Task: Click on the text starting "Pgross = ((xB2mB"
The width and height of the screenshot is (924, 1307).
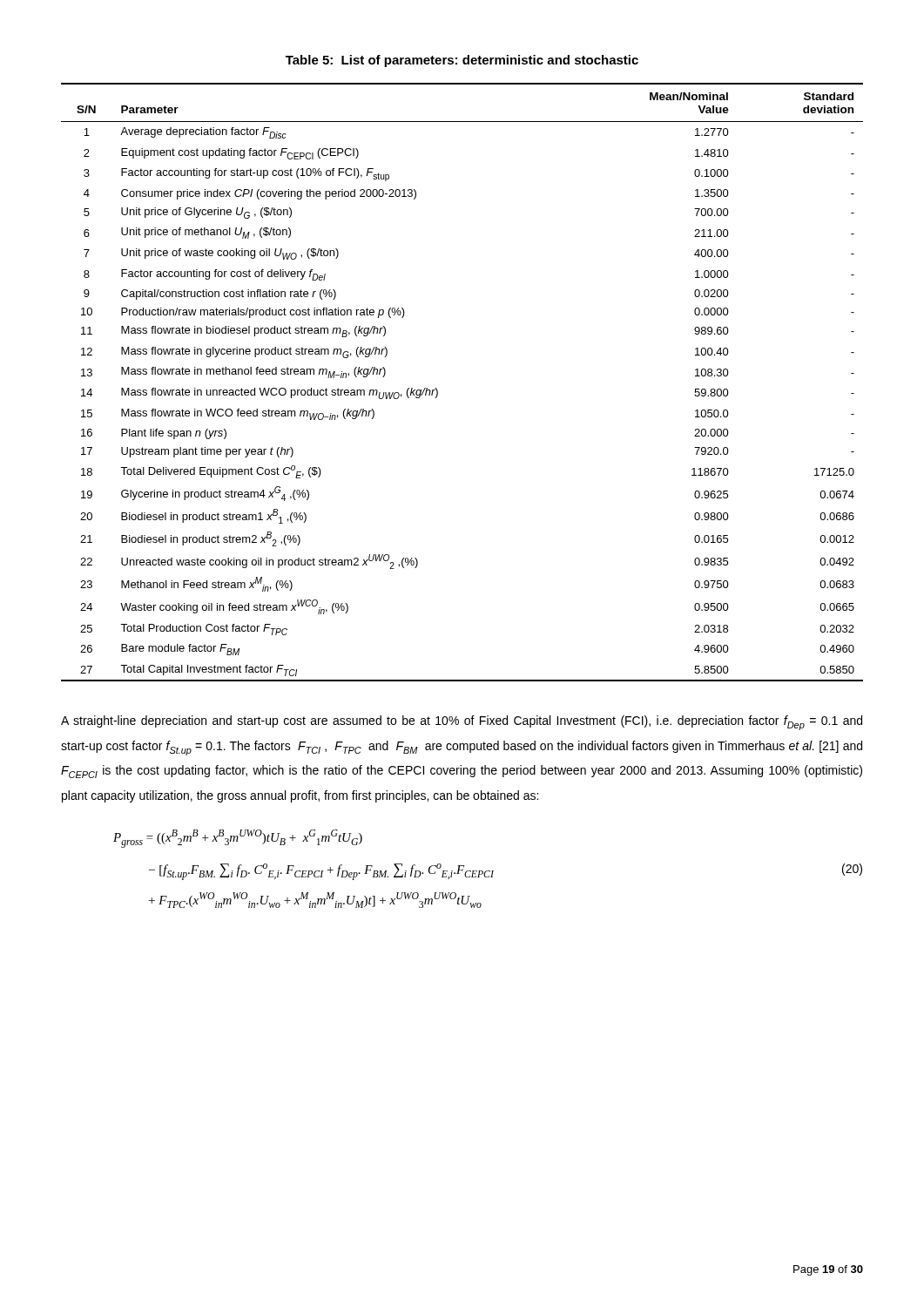Action: [x=462, y=870]
